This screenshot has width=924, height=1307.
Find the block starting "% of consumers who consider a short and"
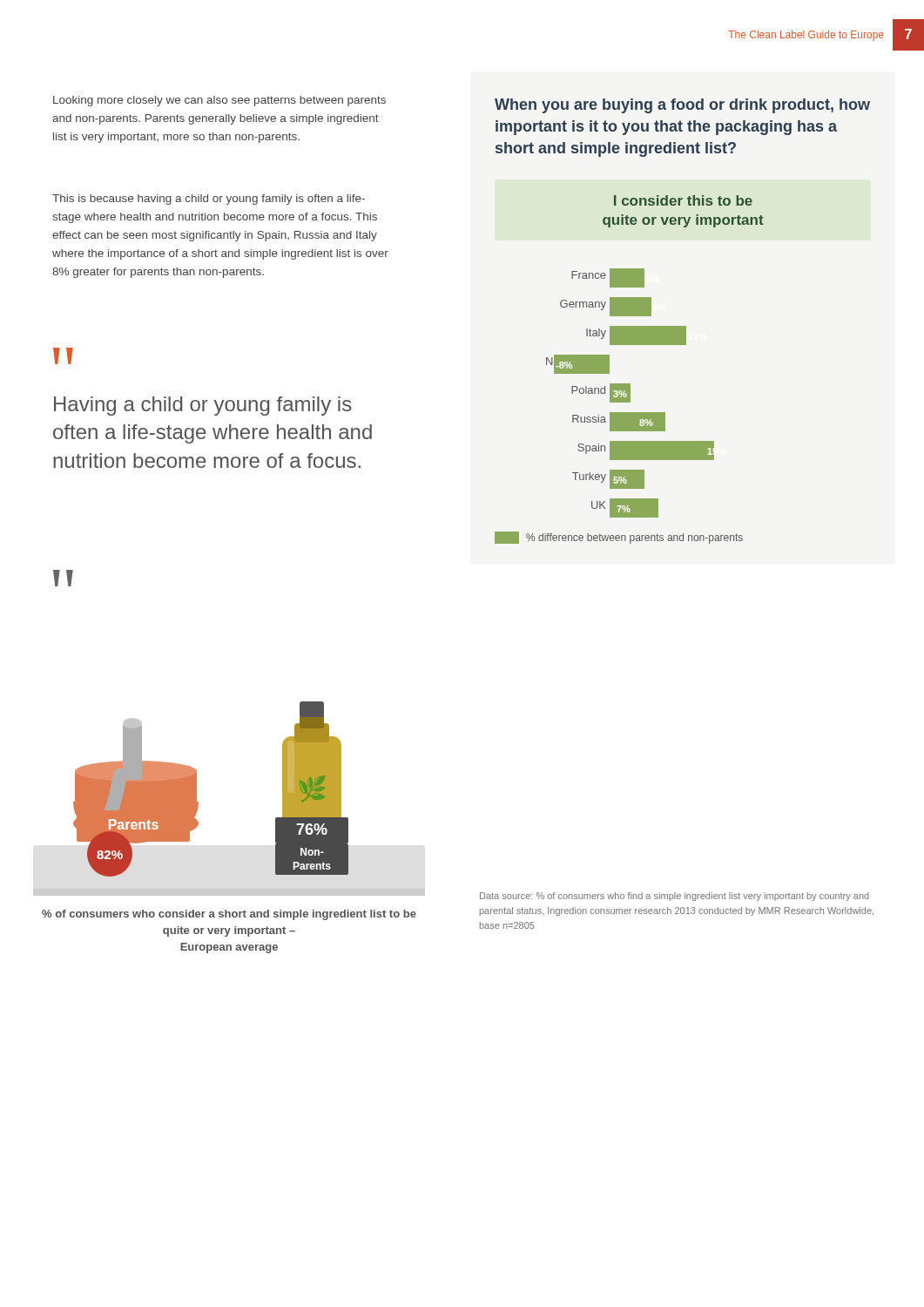[229, 930]
